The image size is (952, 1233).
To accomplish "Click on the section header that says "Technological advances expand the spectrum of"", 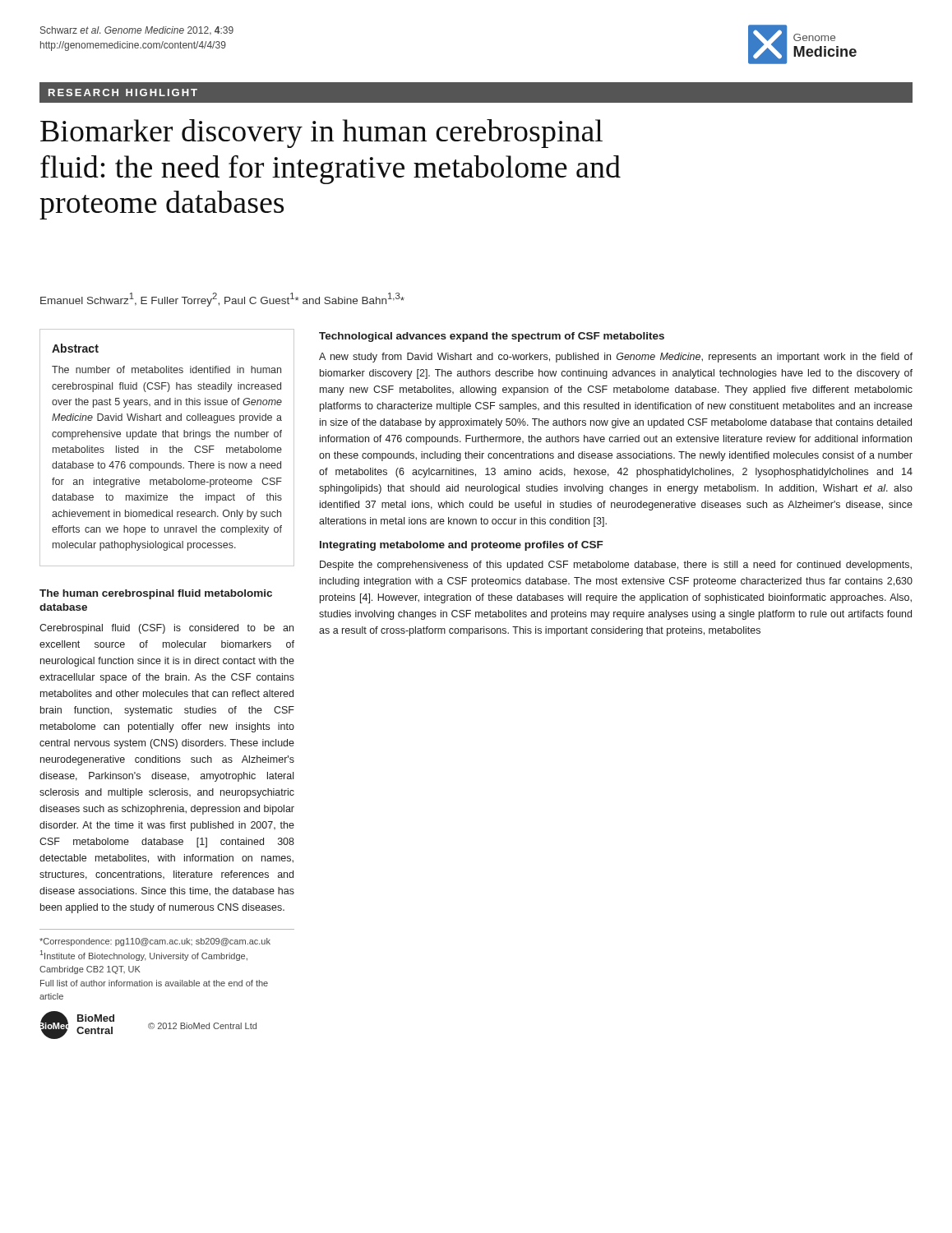I will click(x=492, y=336).
